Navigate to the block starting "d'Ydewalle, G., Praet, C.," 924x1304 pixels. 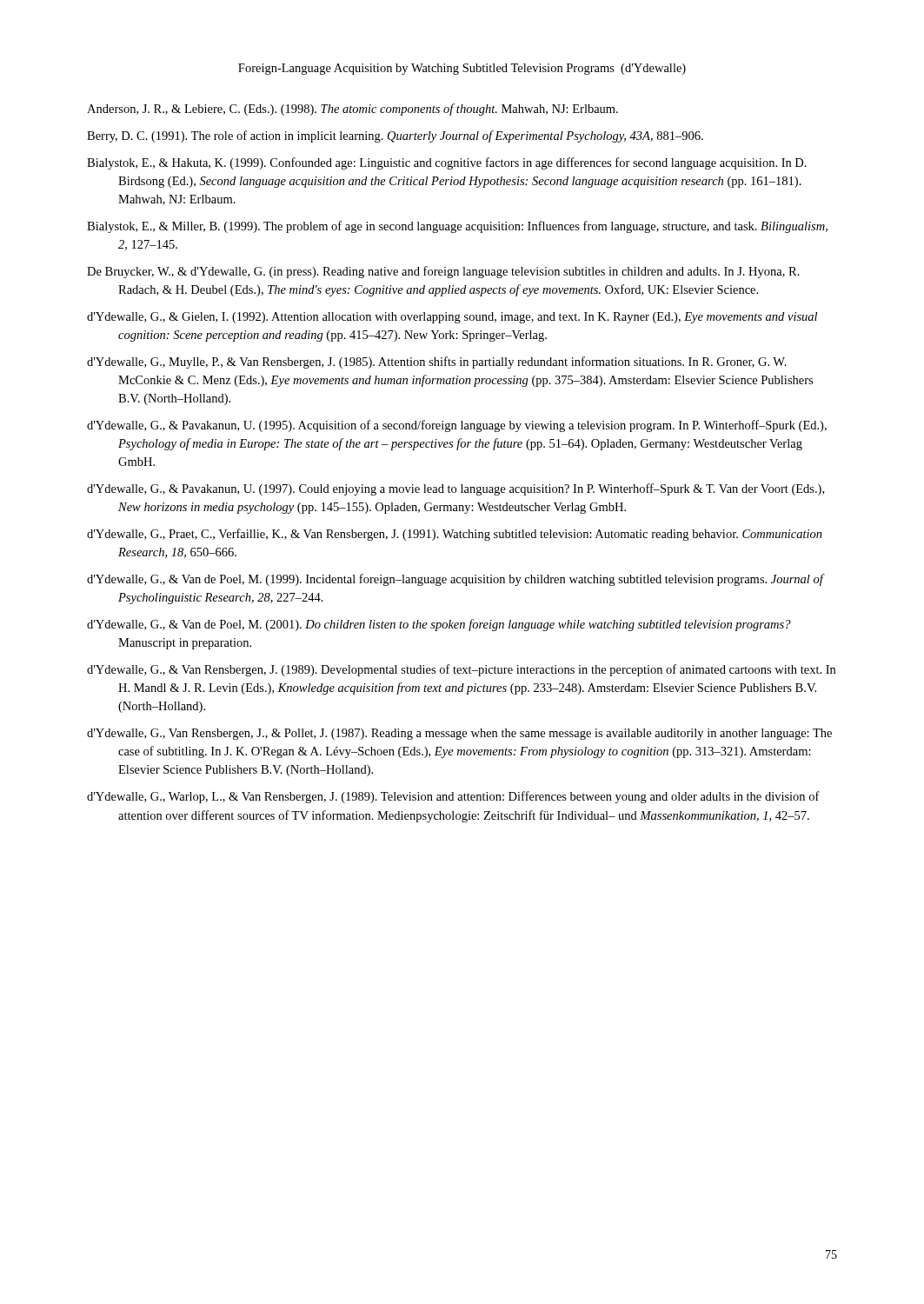(x=455, y=543)
